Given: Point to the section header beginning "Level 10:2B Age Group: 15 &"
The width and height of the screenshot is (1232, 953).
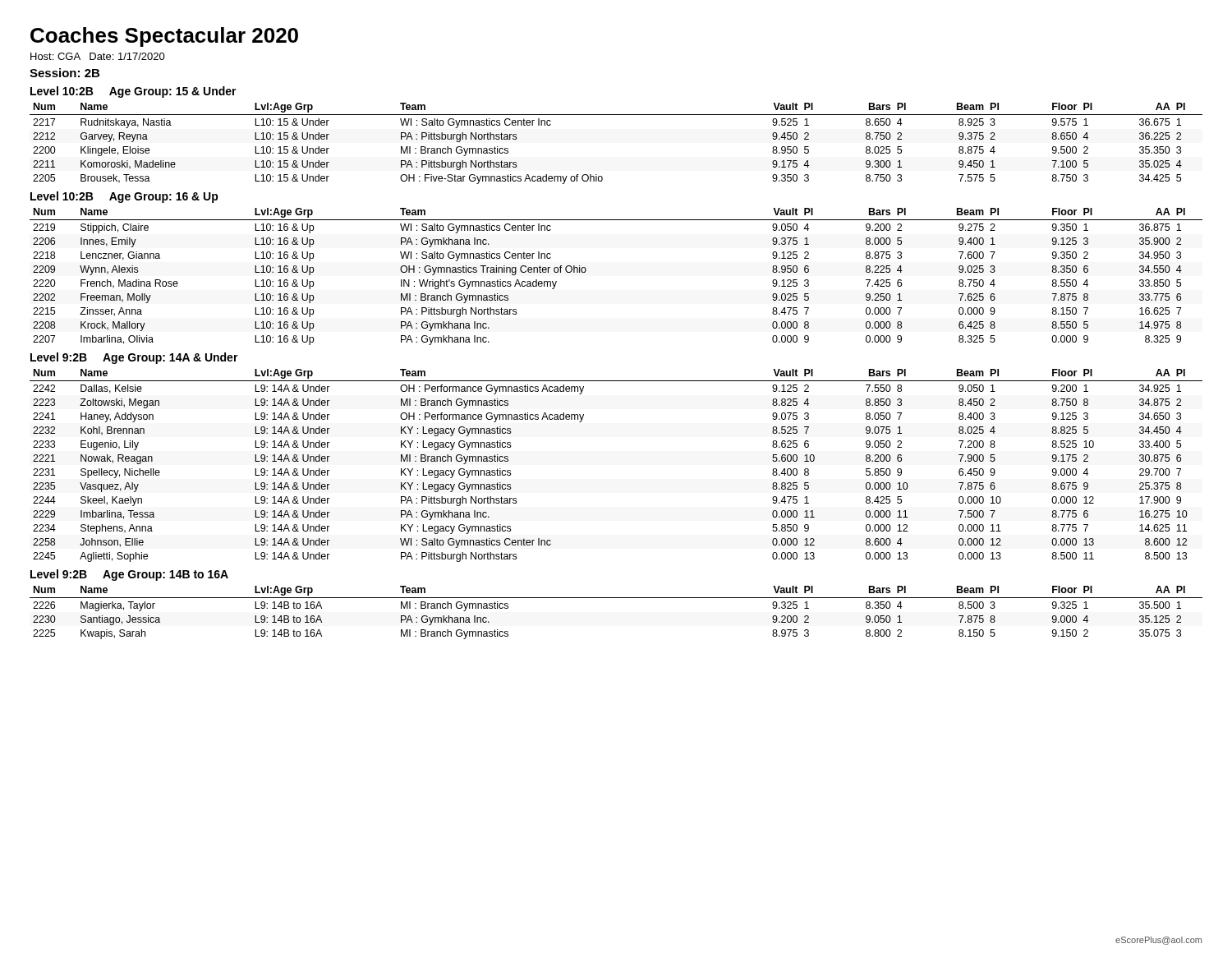Looking at the screenshot, I should 133,91.
